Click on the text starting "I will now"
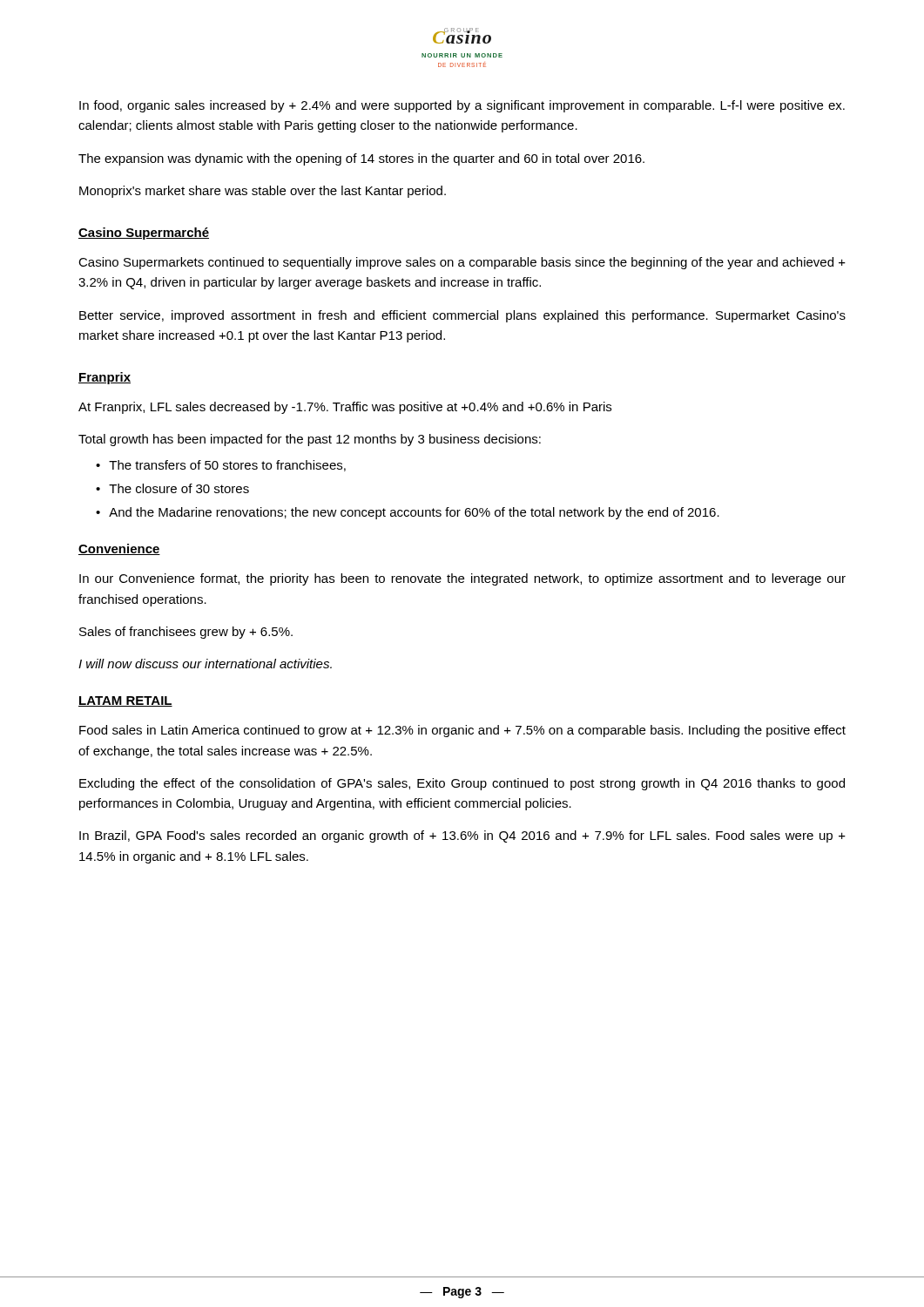 206,663
